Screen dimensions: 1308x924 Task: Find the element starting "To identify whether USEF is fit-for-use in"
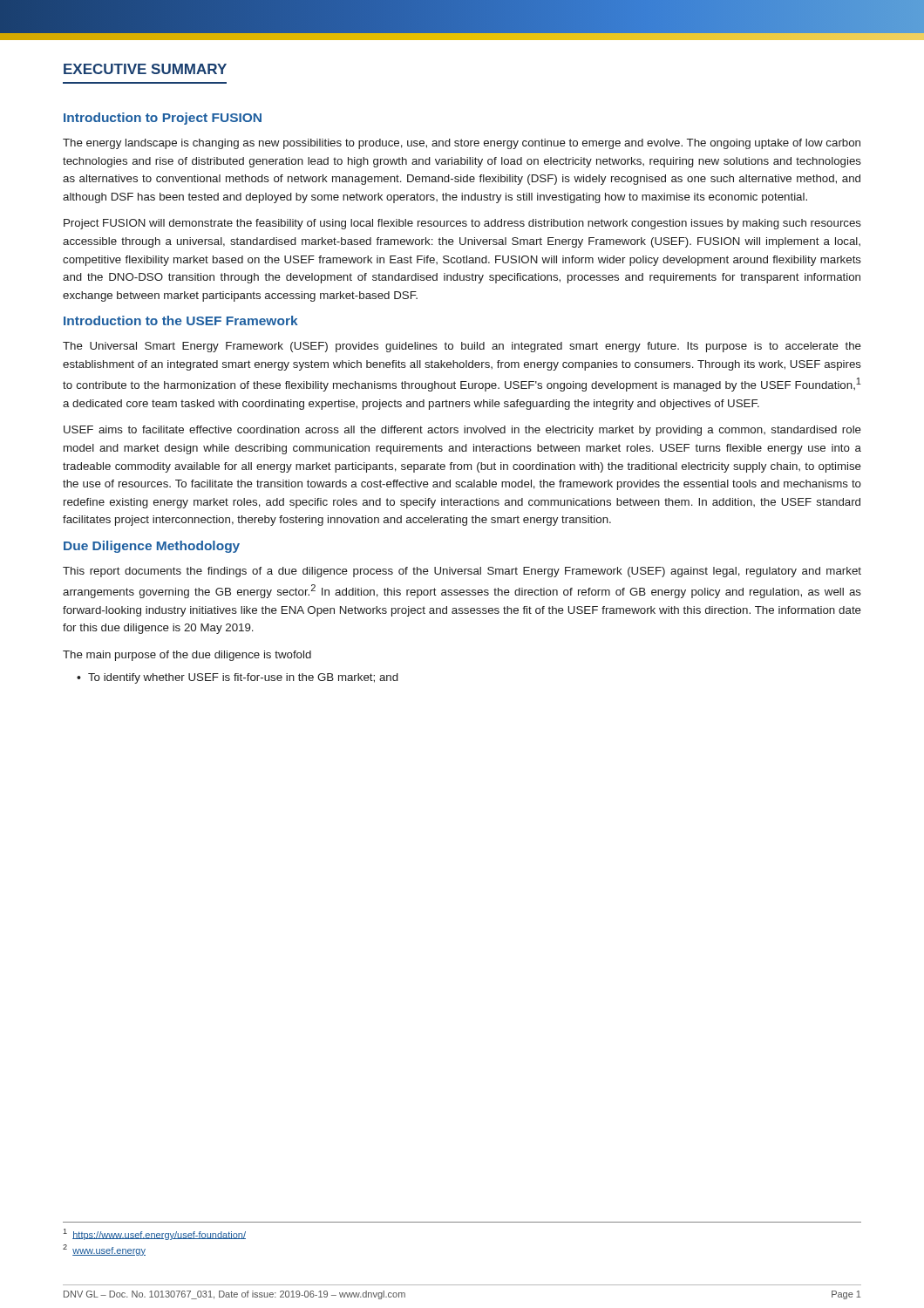tap(243, 678)
